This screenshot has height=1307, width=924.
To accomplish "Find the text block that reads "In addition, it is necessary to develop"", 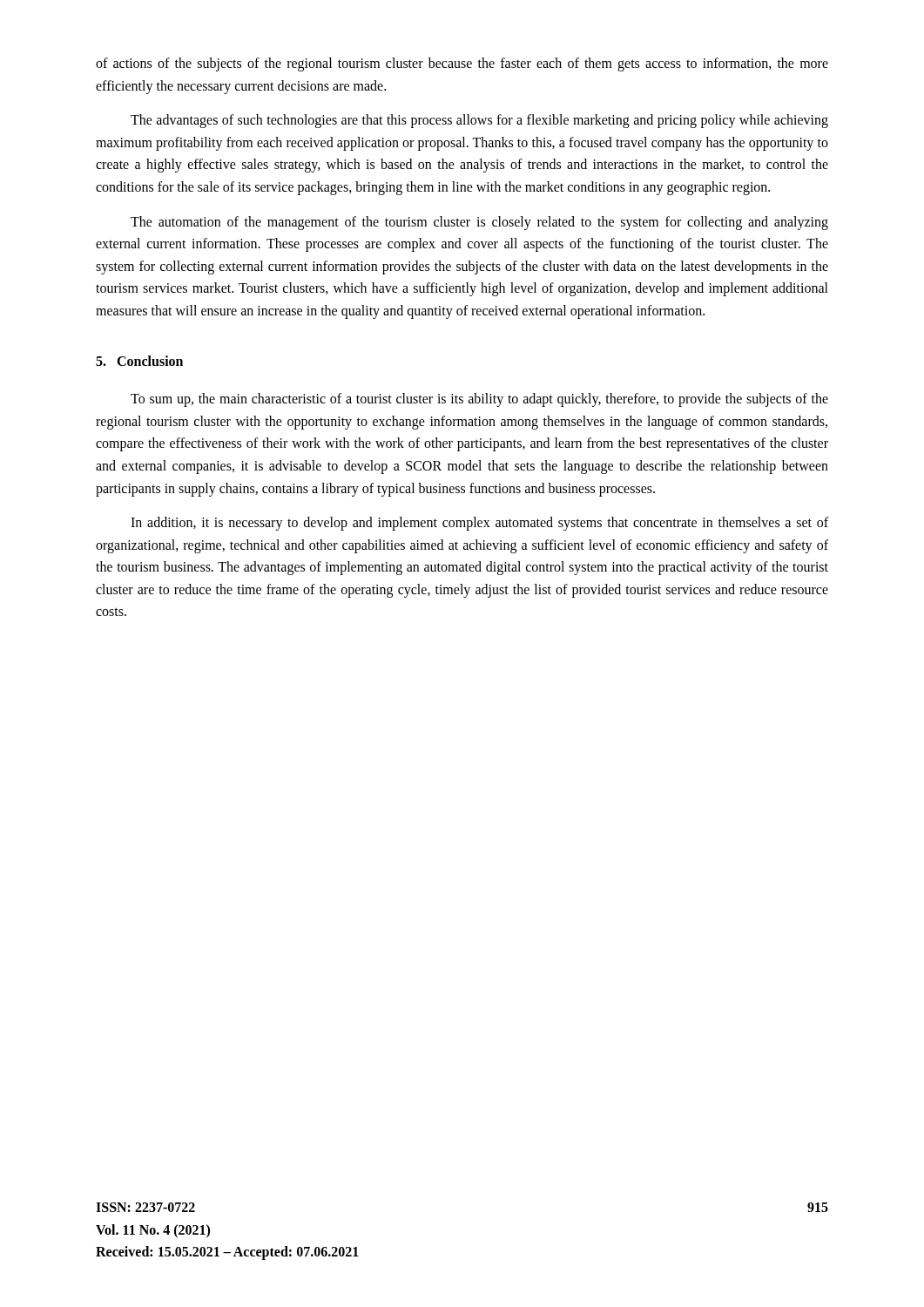I will 462,567.
